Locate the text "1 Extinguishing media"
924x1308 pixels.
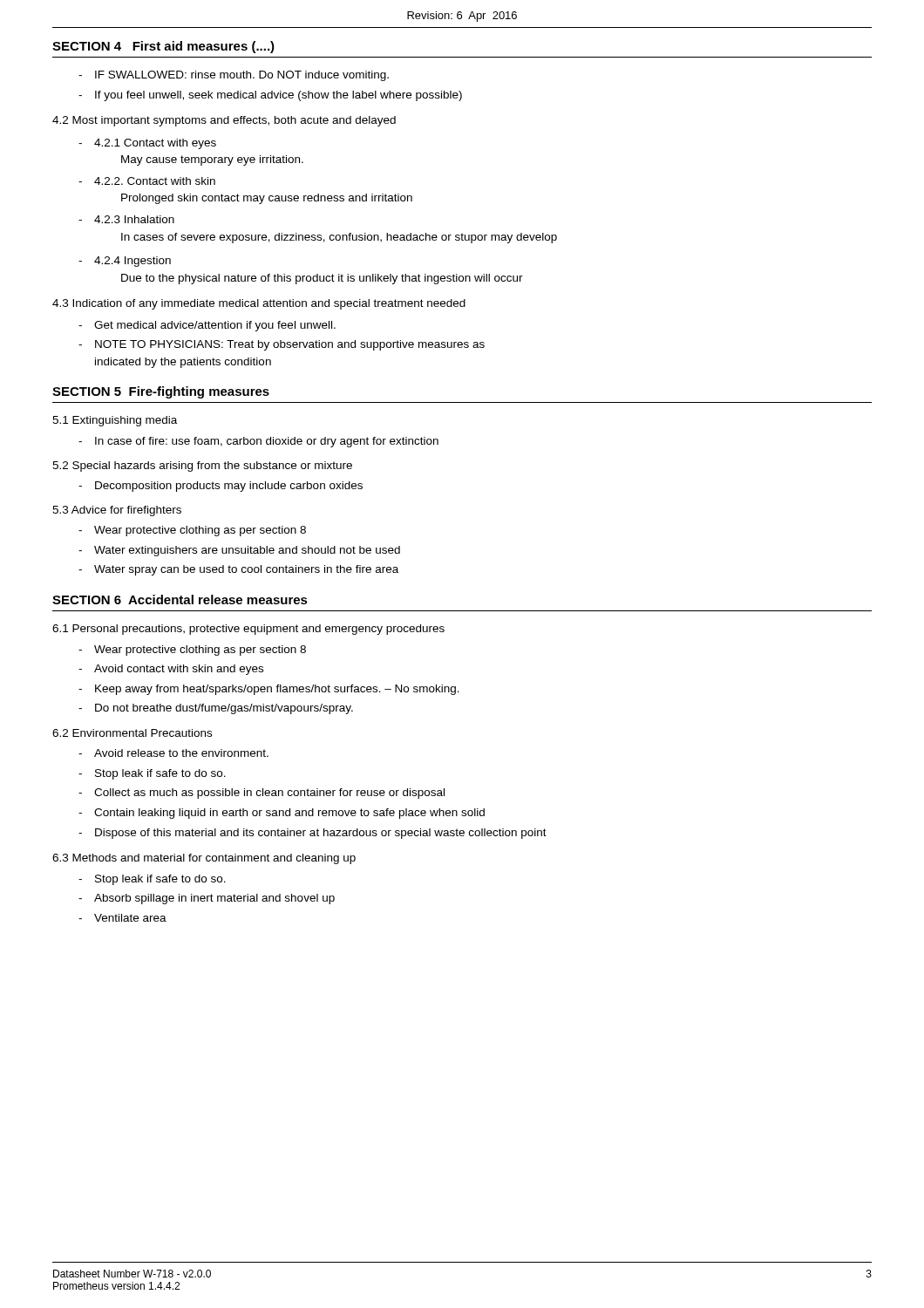(115, 420)
